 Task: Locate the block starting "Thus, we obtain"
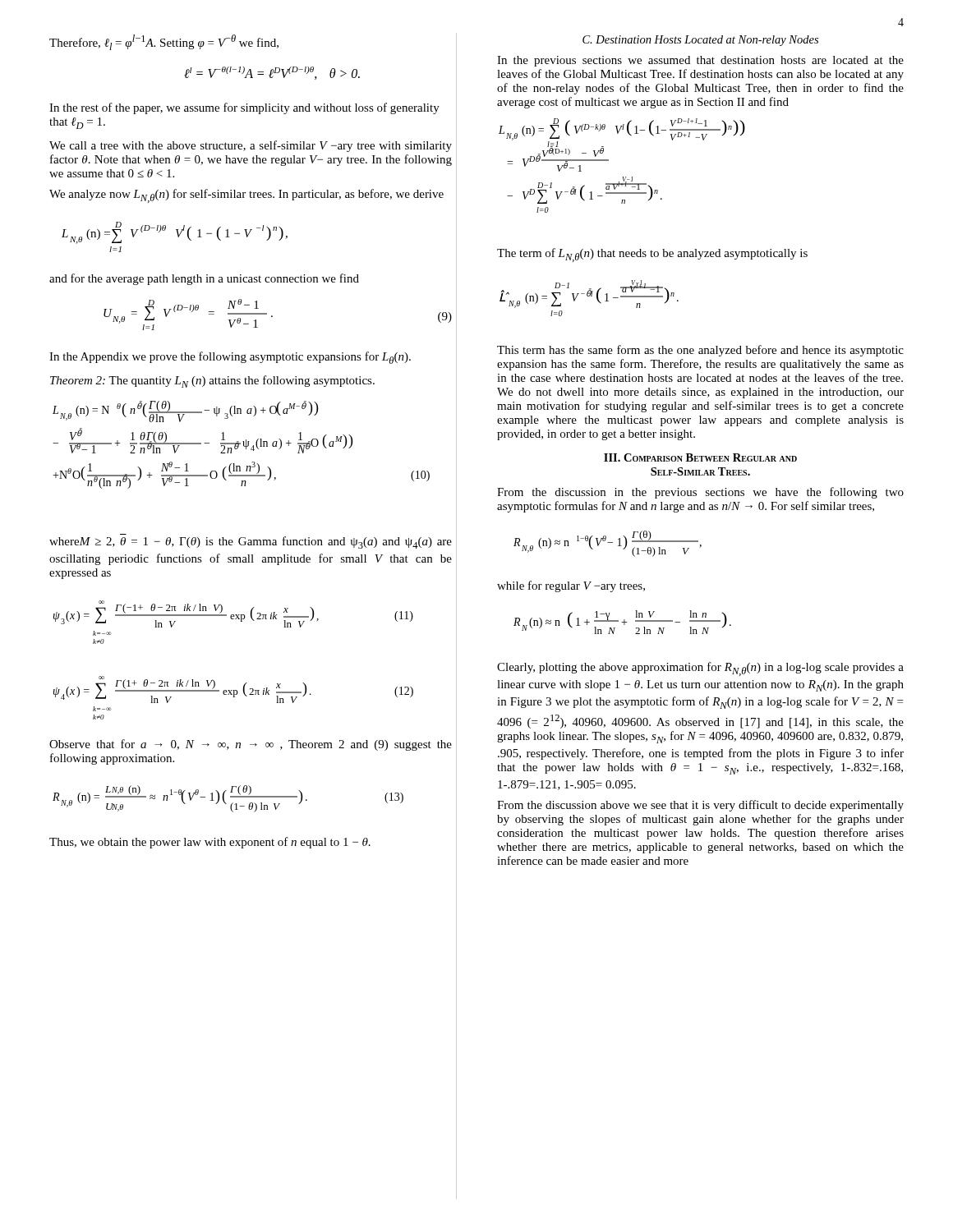point(210,842)
